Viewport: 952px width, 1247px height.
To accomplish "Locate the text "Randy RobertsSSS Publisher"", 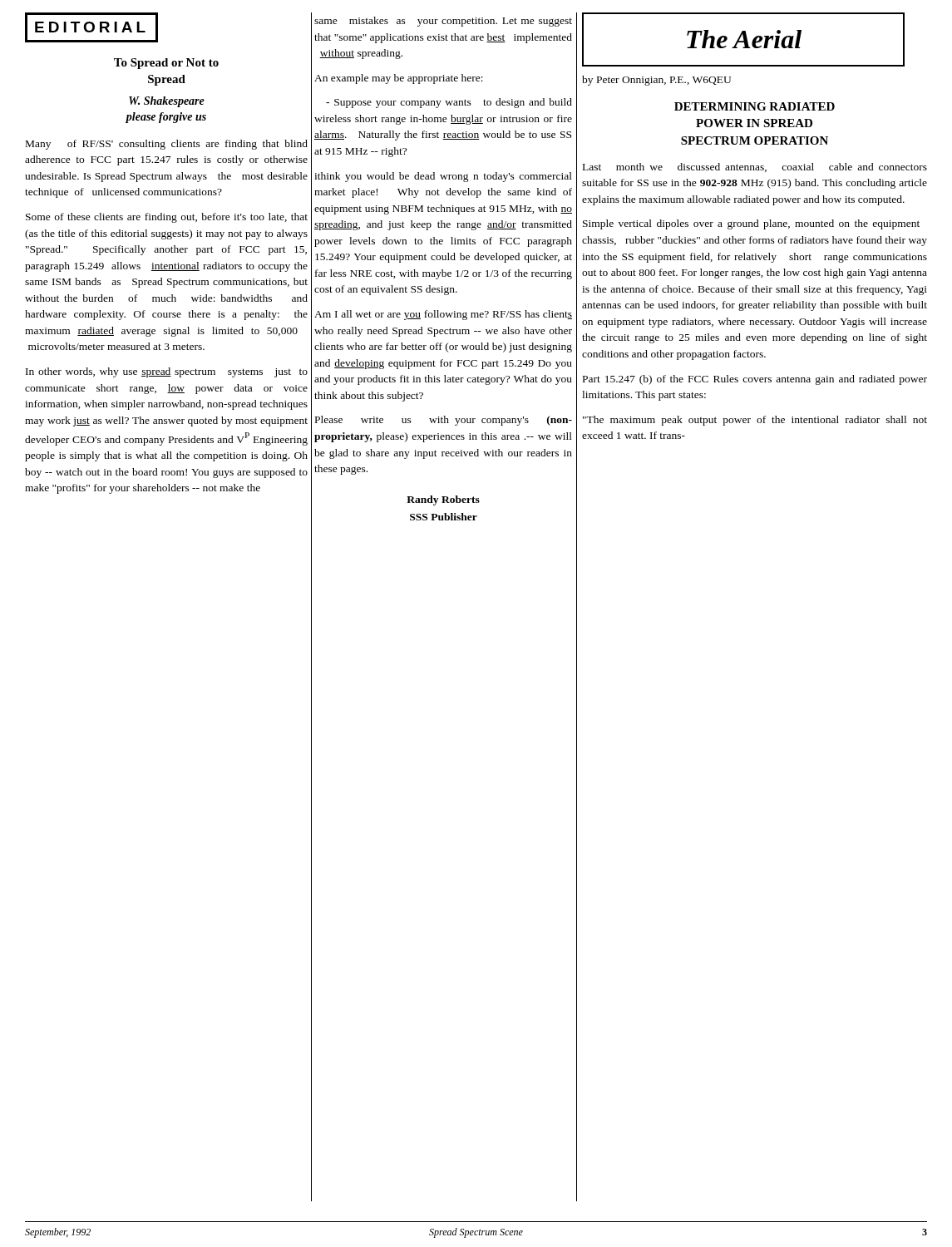I will 443,508.
